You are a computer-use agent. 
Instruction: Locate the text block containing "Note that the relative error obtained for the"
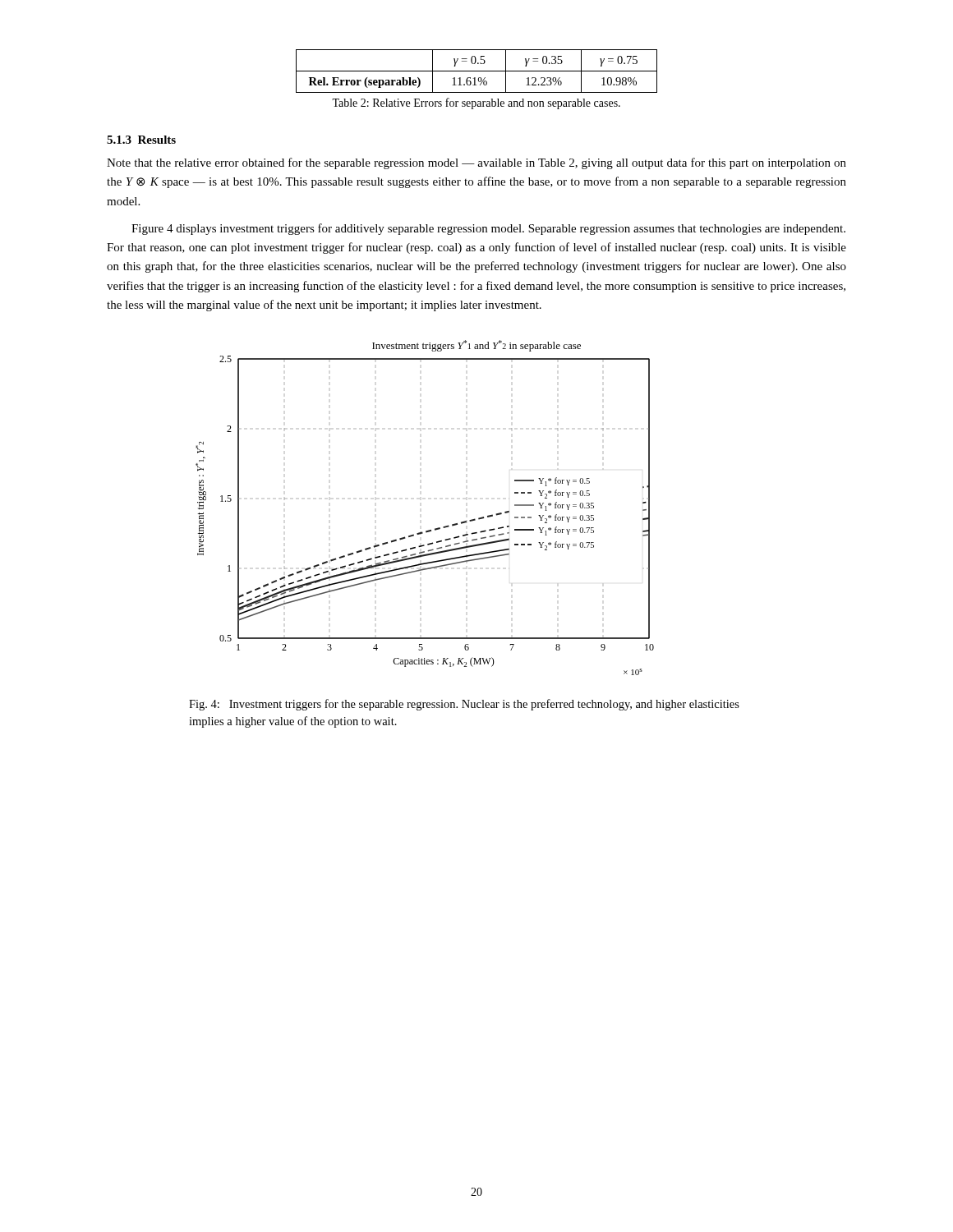tap(476, 182)
